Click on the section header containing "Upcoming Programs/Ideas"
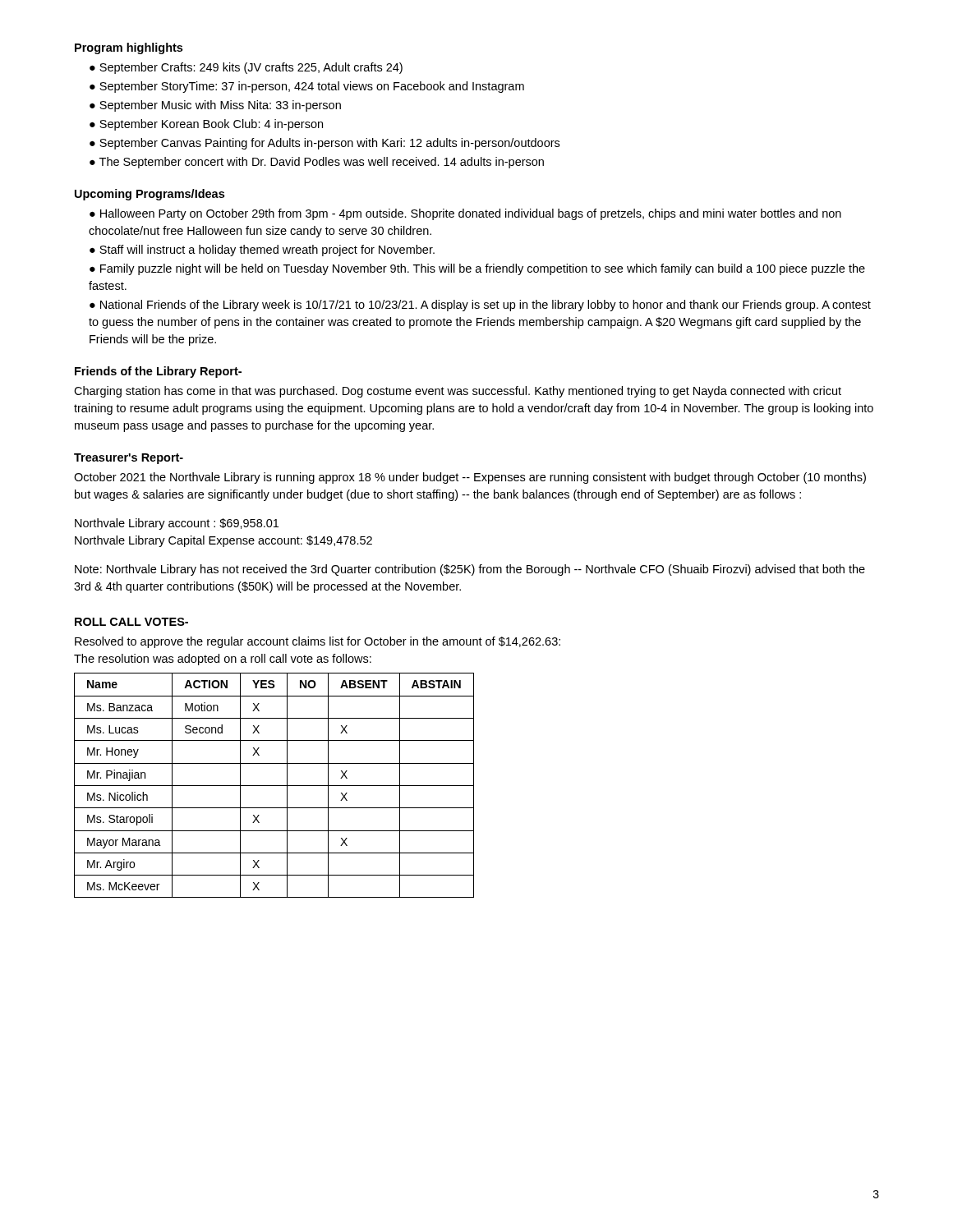Image resolution: width=953 pixels, height=1232 pixels. point(149,194)
